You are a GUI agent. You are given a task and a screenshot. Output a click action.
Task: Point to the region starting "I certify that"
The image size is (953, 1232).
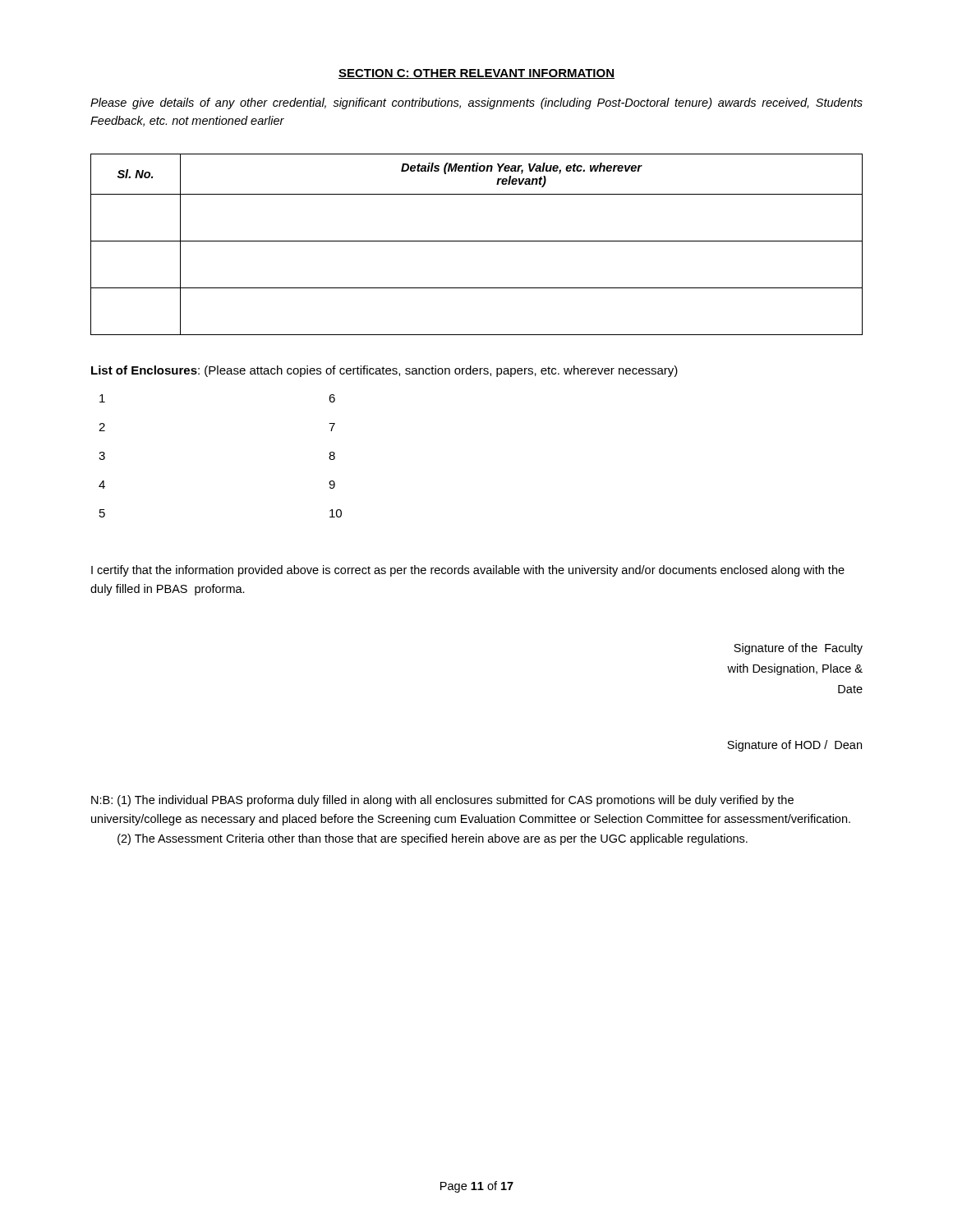pos(467,580)
